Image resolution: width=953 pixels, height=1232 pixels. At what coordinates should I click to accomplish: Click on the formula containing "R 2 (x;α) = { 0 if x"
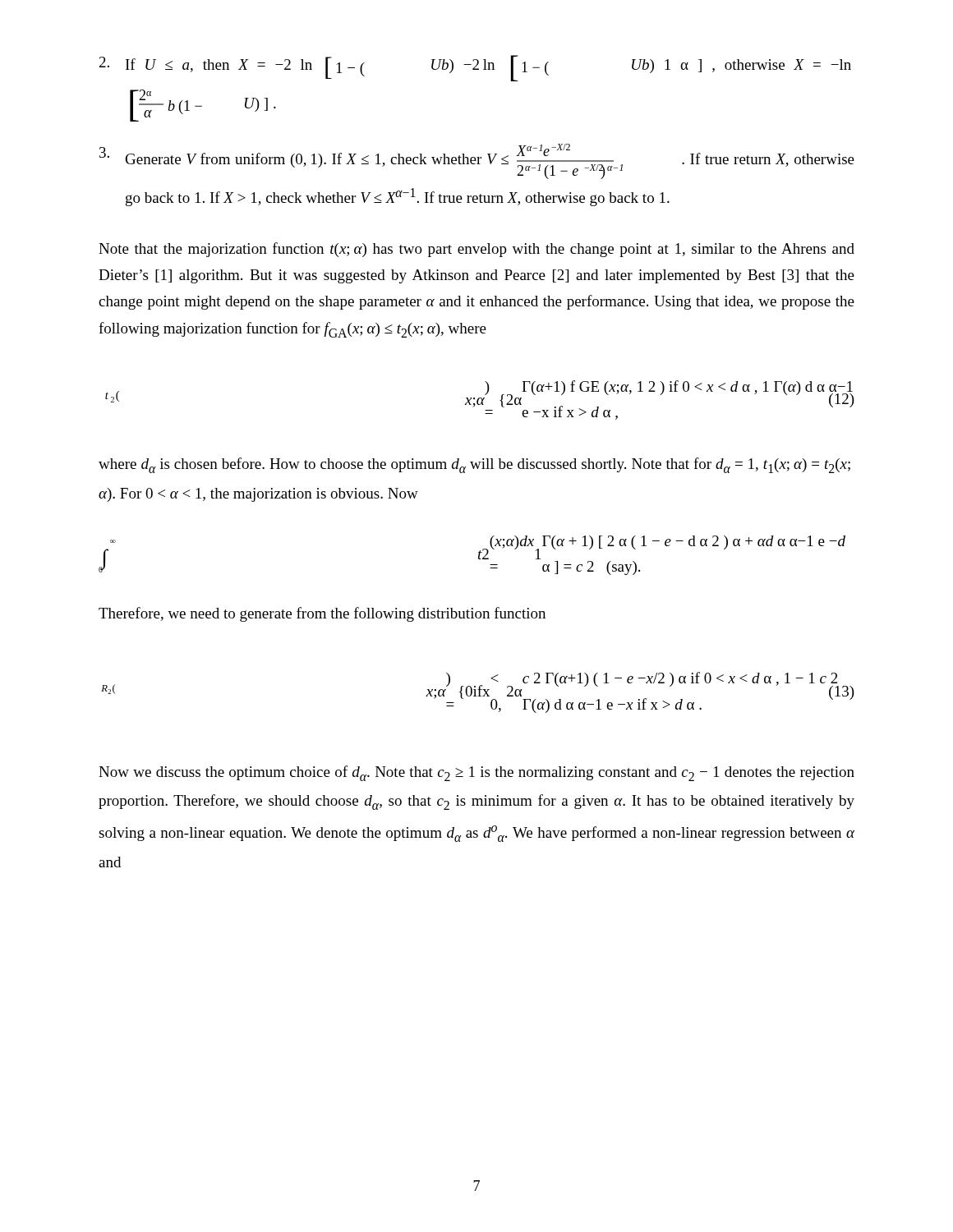(476, 691)
